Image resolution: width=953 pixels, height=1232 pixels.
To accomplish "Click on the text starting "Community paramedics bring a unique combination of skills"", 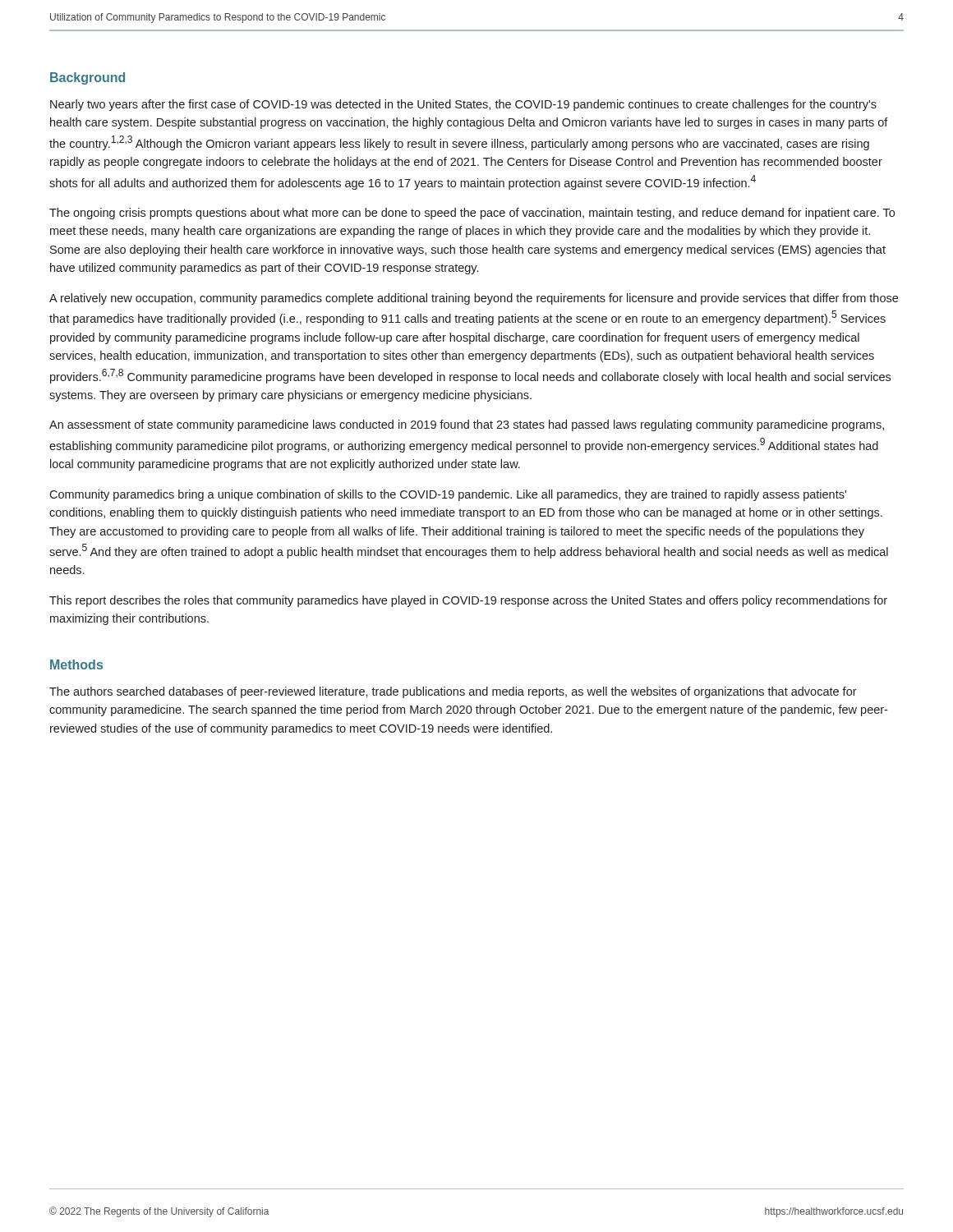I will point(469,532).
